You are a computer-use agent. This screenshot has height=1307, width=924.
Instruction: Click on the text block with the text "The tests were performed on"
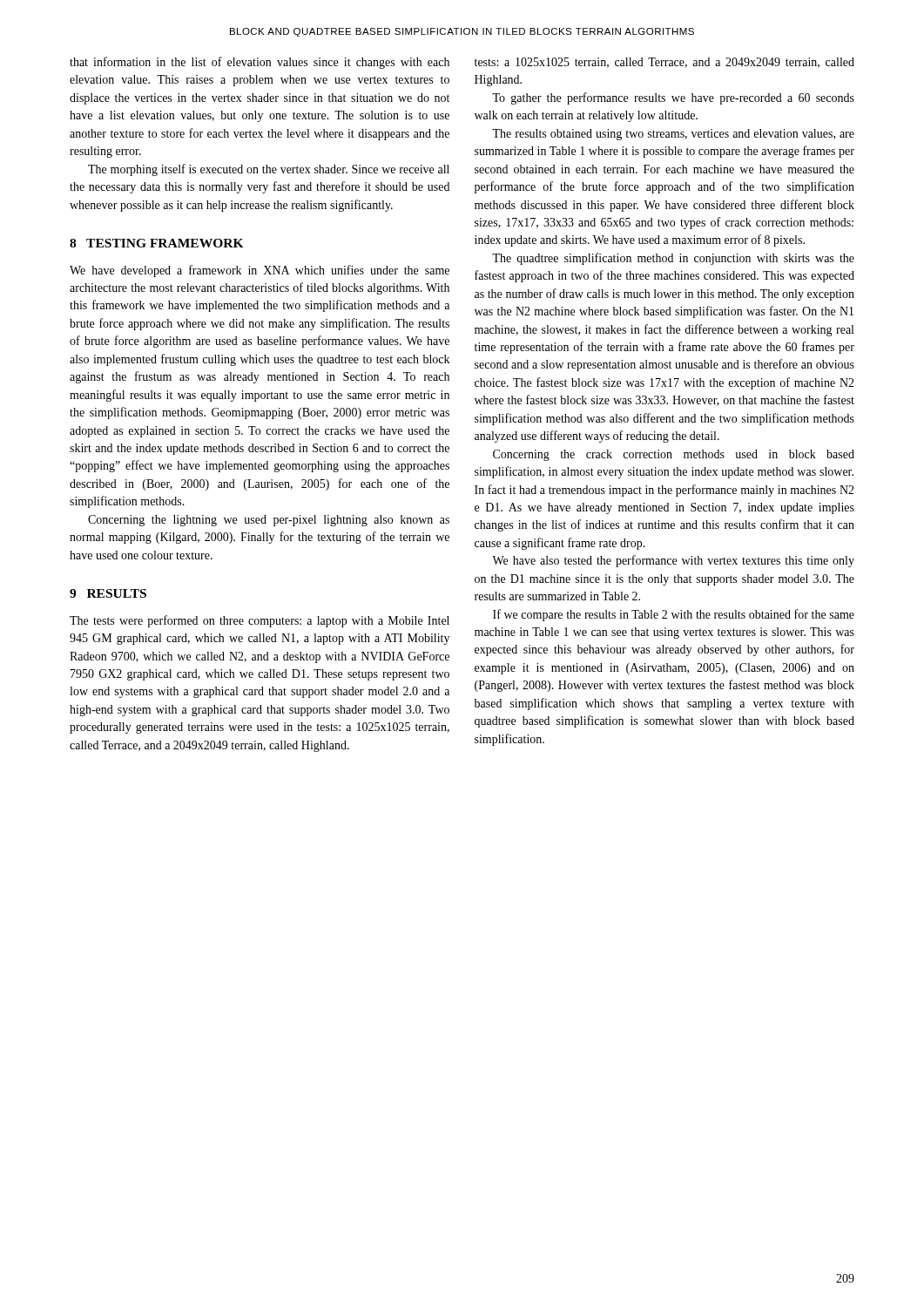(260, 683)
